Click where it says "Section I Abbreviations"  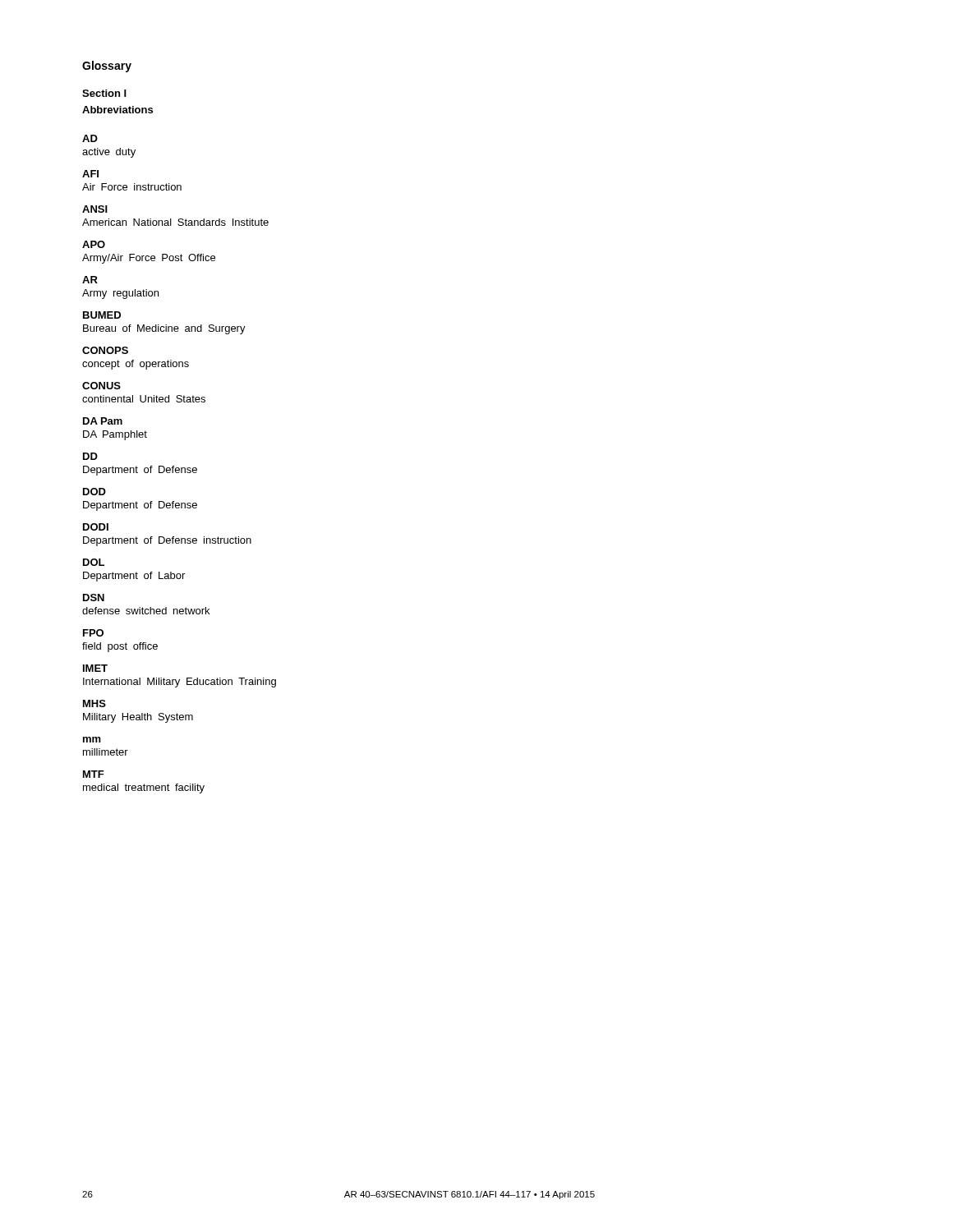(x=118, y=101)
